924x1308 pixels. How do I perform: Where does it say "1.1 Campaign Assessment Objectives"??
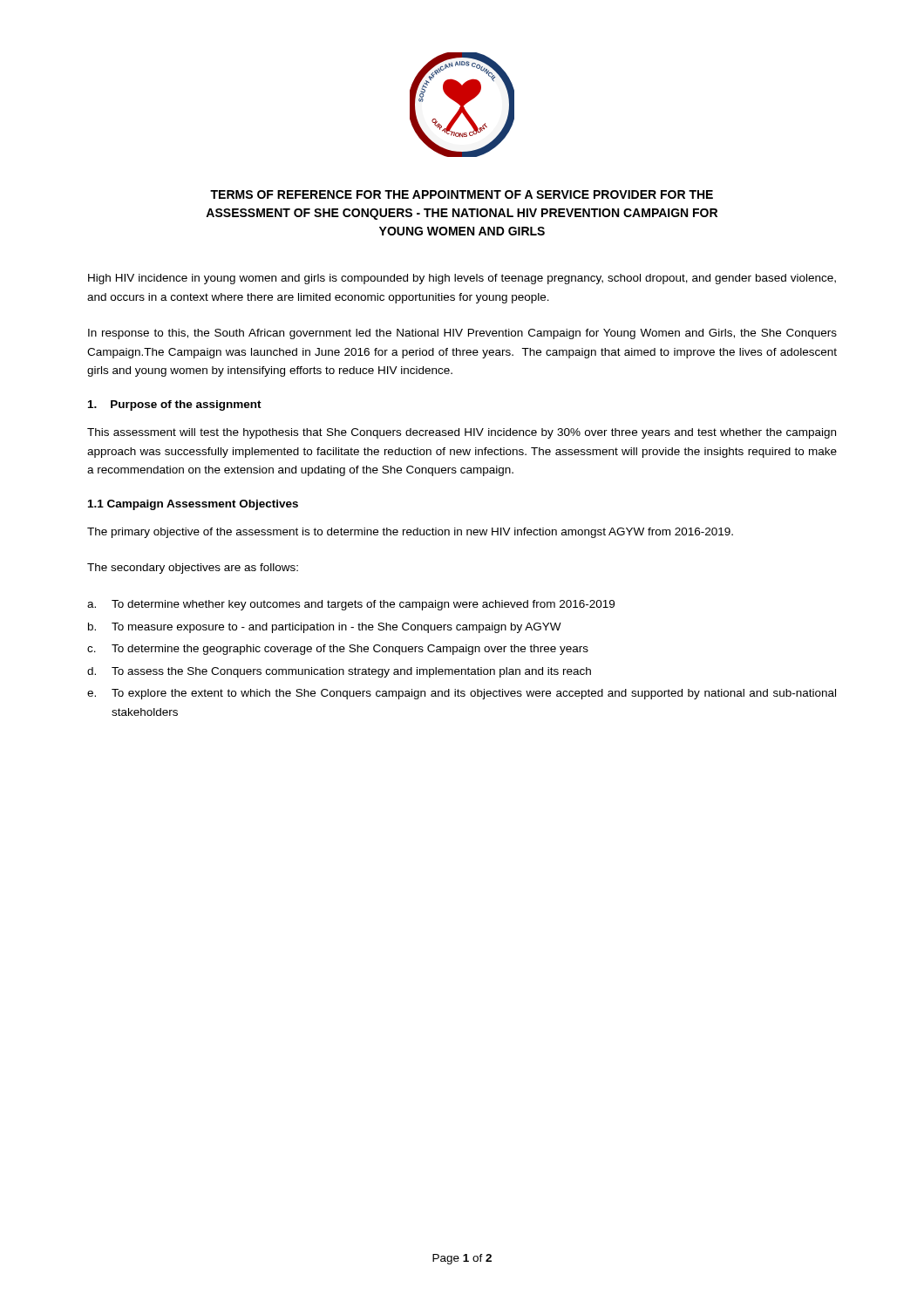193,503
